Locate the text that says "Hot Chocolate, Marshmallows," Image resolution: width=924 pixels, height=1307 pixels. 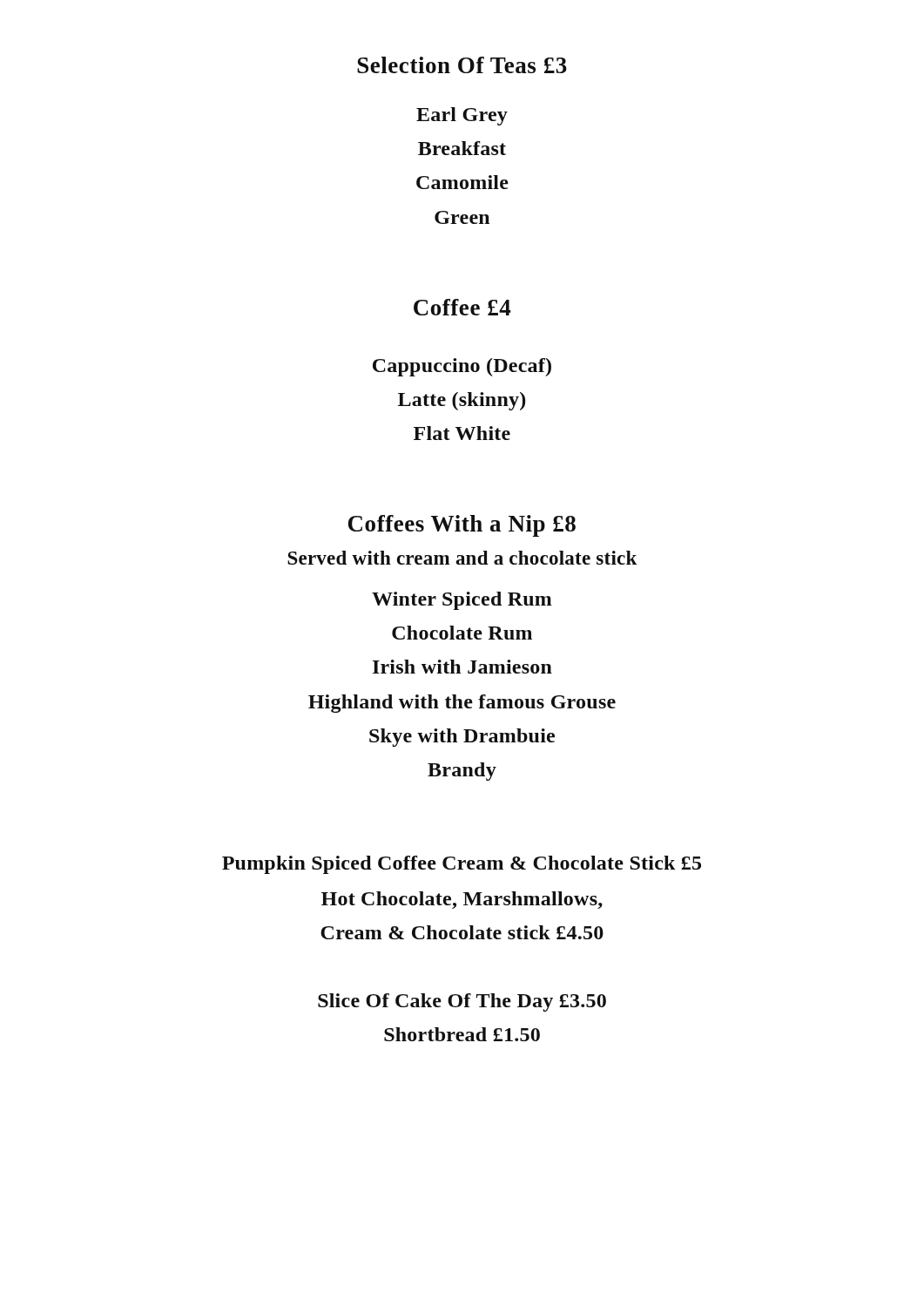pos(462,899)
